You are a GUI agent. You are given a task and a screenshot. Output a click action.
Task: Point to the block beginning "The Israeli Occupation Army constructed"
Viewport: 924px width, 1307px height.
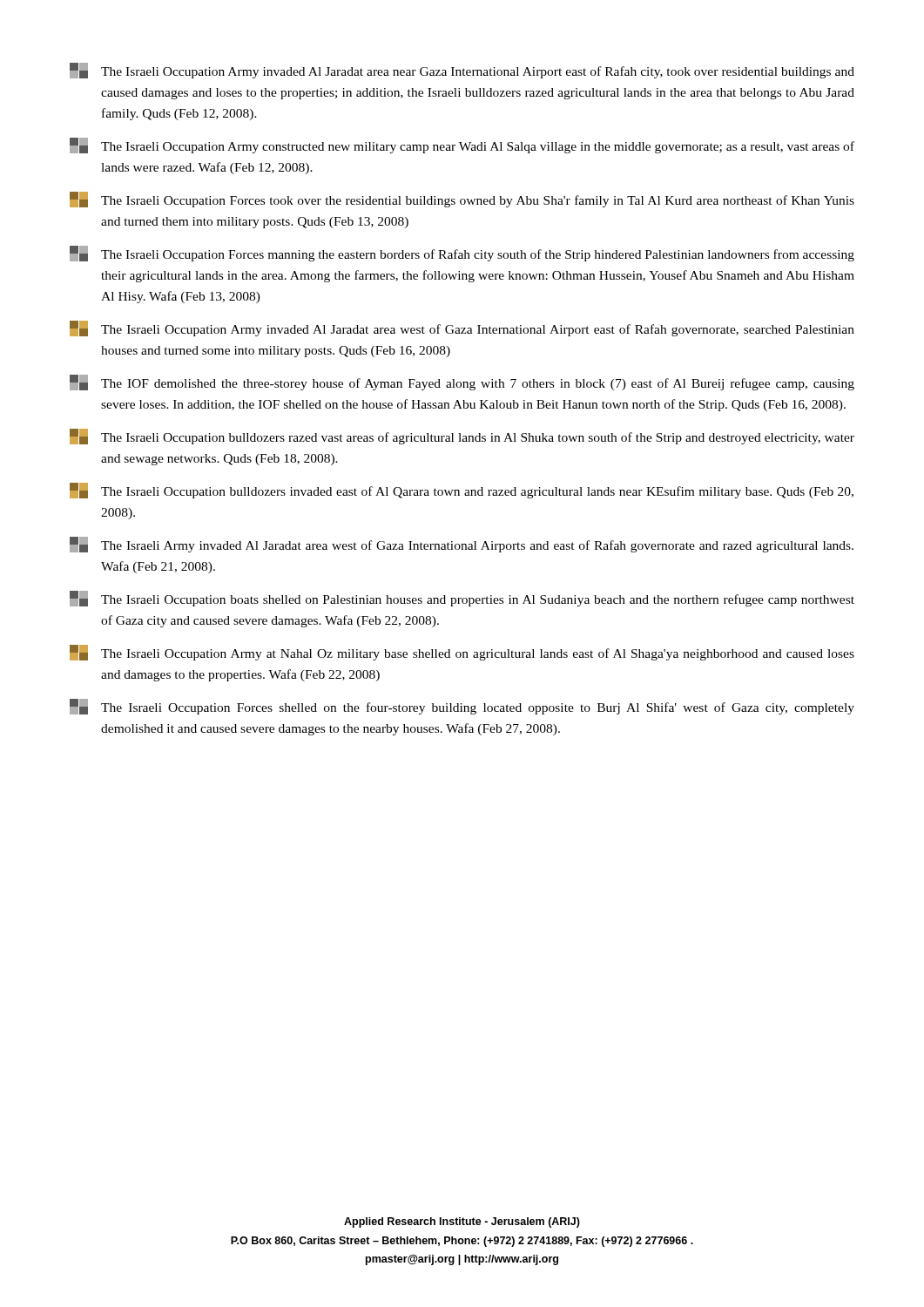pos(462,157)
